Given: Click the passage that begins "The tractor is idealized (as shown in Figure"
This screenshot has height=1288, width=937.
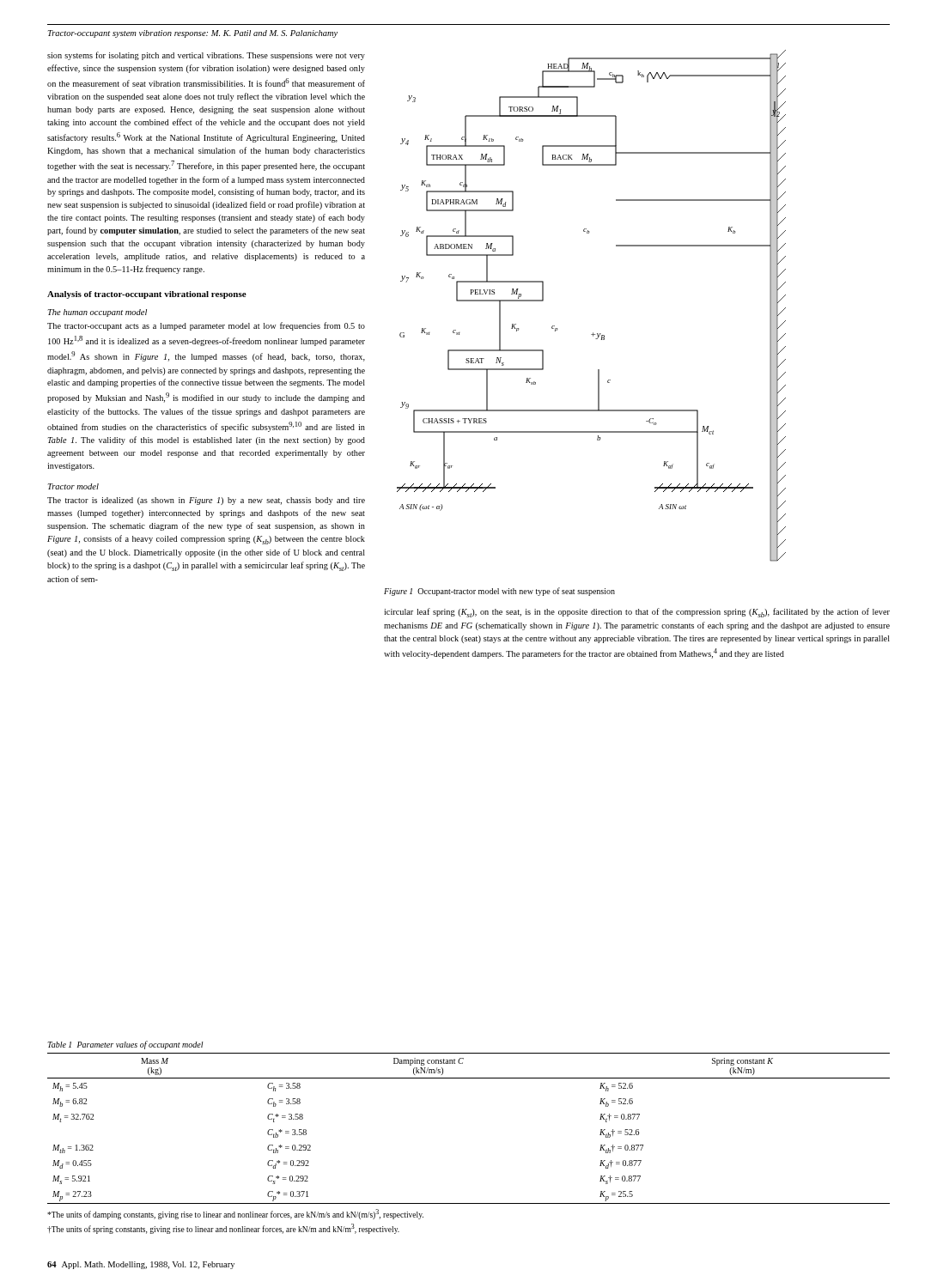Looking at the screenshot, I should 206,540.
